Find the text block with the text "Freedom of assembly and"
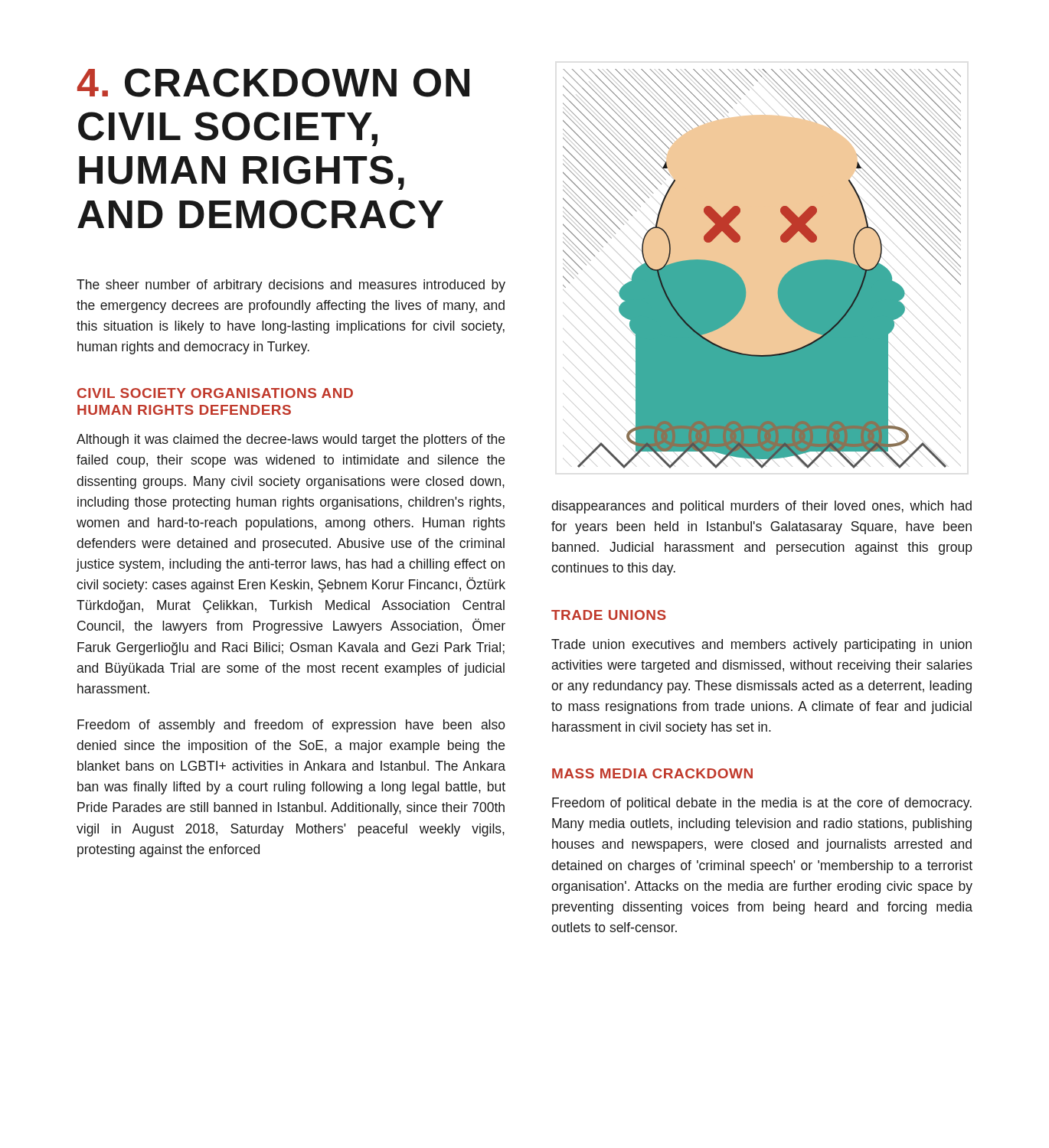1049x1148 pixels. tap(291, 787)
